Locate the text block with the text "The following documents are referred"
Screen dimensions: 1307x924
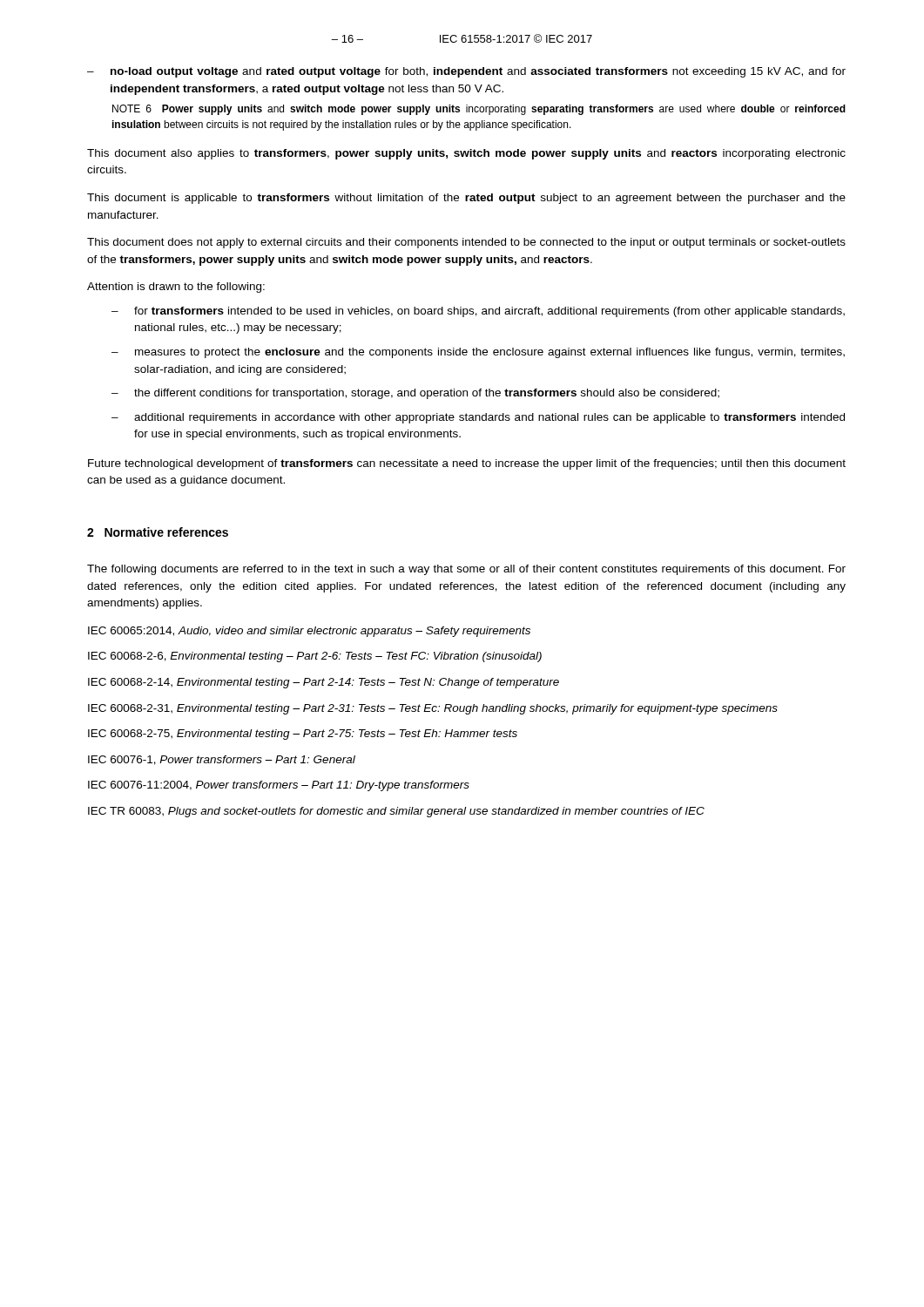click(466, 586)
